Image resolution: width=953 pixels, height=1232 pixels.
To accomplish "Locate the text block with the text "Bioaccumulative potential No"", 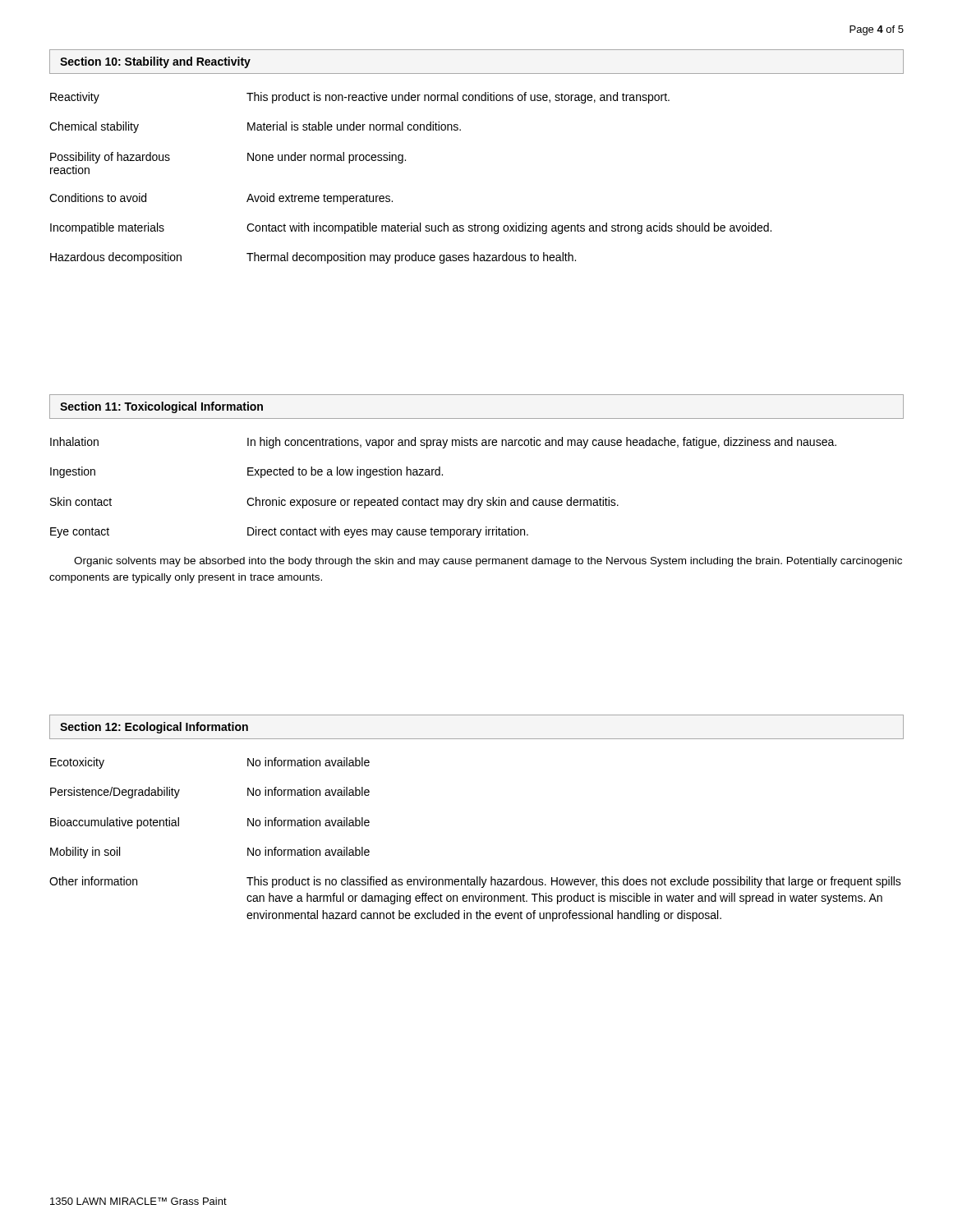I will [x=114, y=823].
